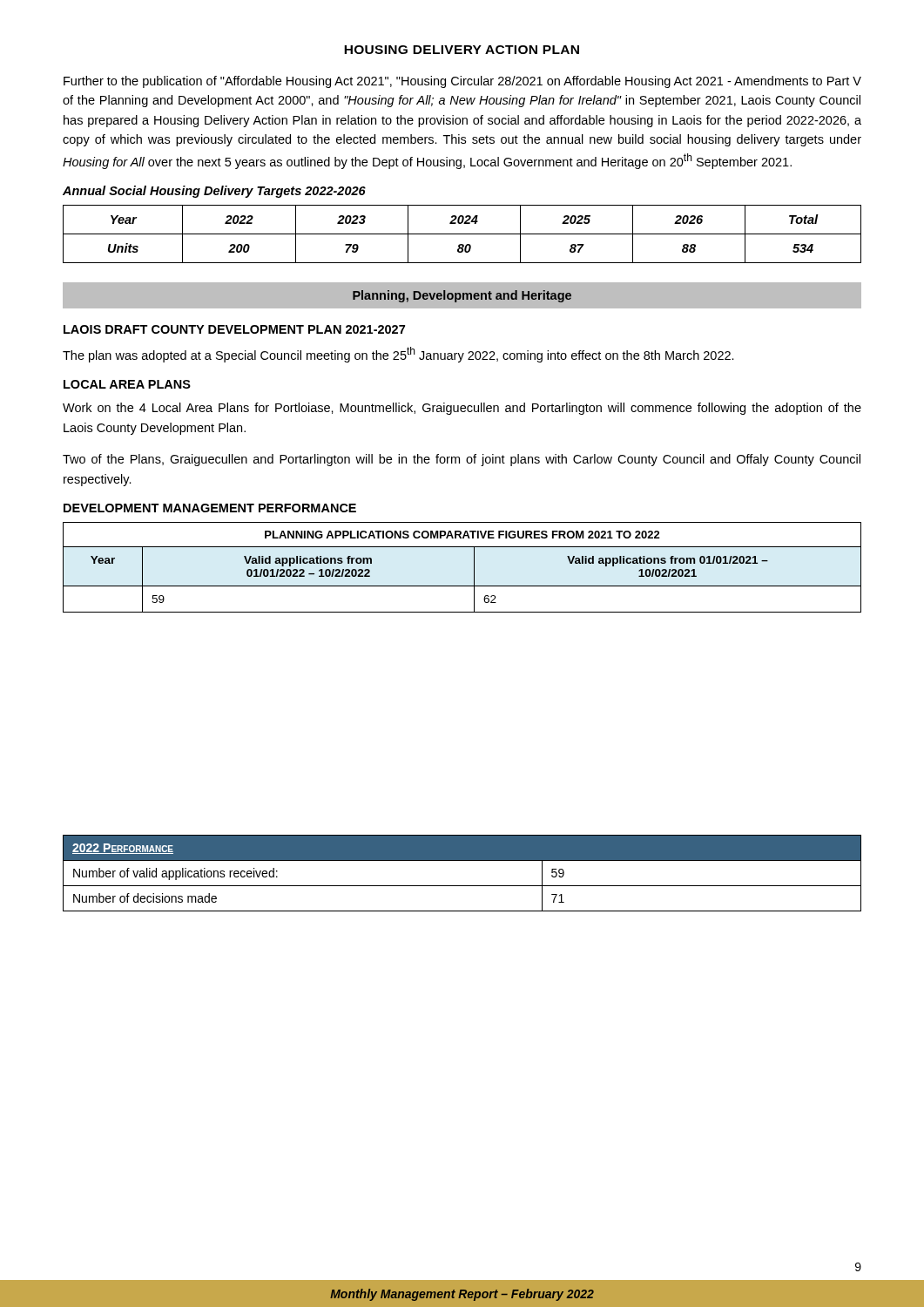Image resolution: width=924 pixels, height=1307 pixels.
Task: Point to the block beginning "Work on the 4 Local Area Plans"
Action: pos(462,418)
